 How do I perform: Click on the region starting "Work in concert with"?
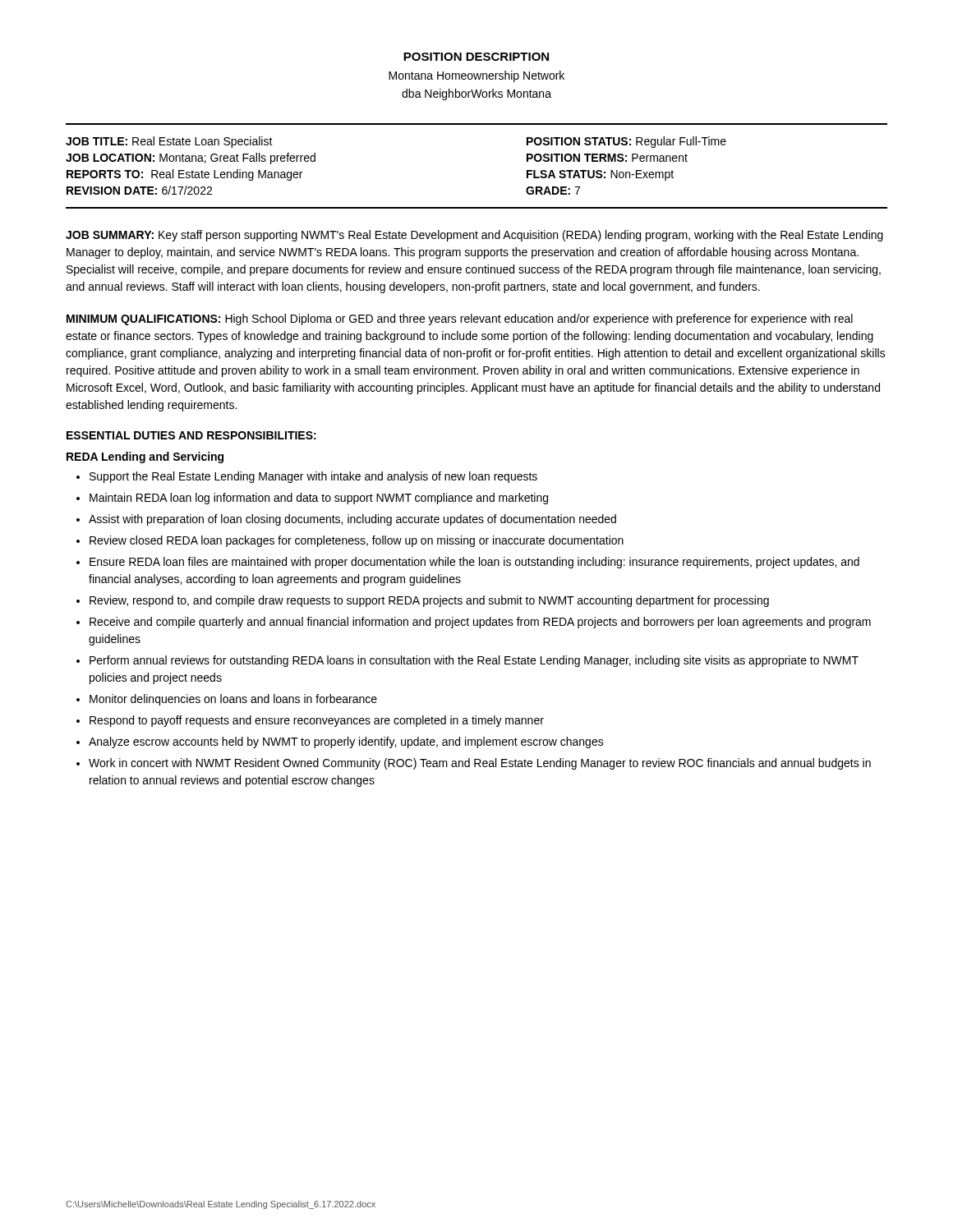point(480,771)
